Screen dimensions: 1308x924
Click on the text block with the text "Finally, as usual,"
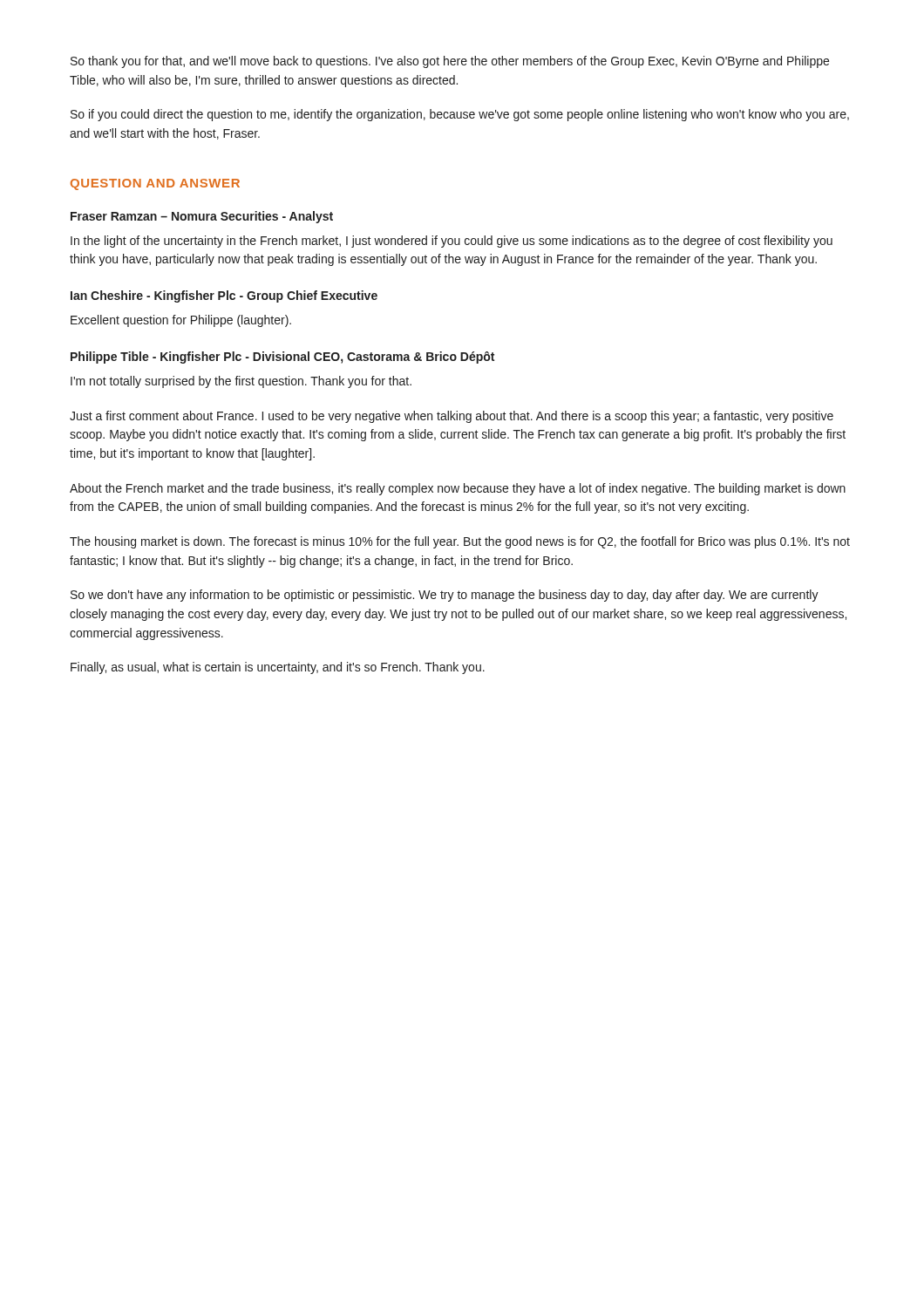tap(277, 667)
